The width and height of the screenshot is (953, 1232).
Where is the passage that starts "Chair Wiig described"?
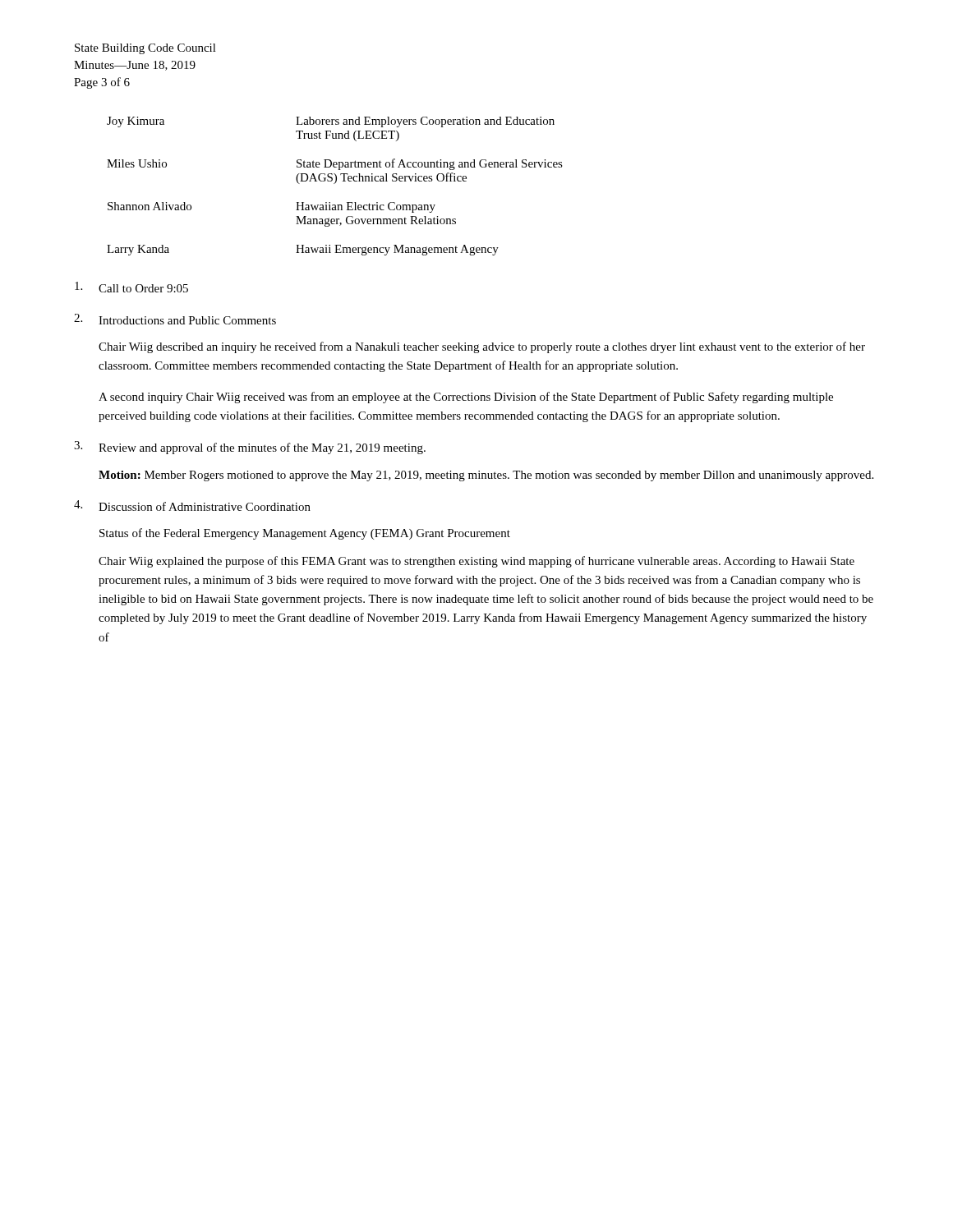[x=482, y=356]
